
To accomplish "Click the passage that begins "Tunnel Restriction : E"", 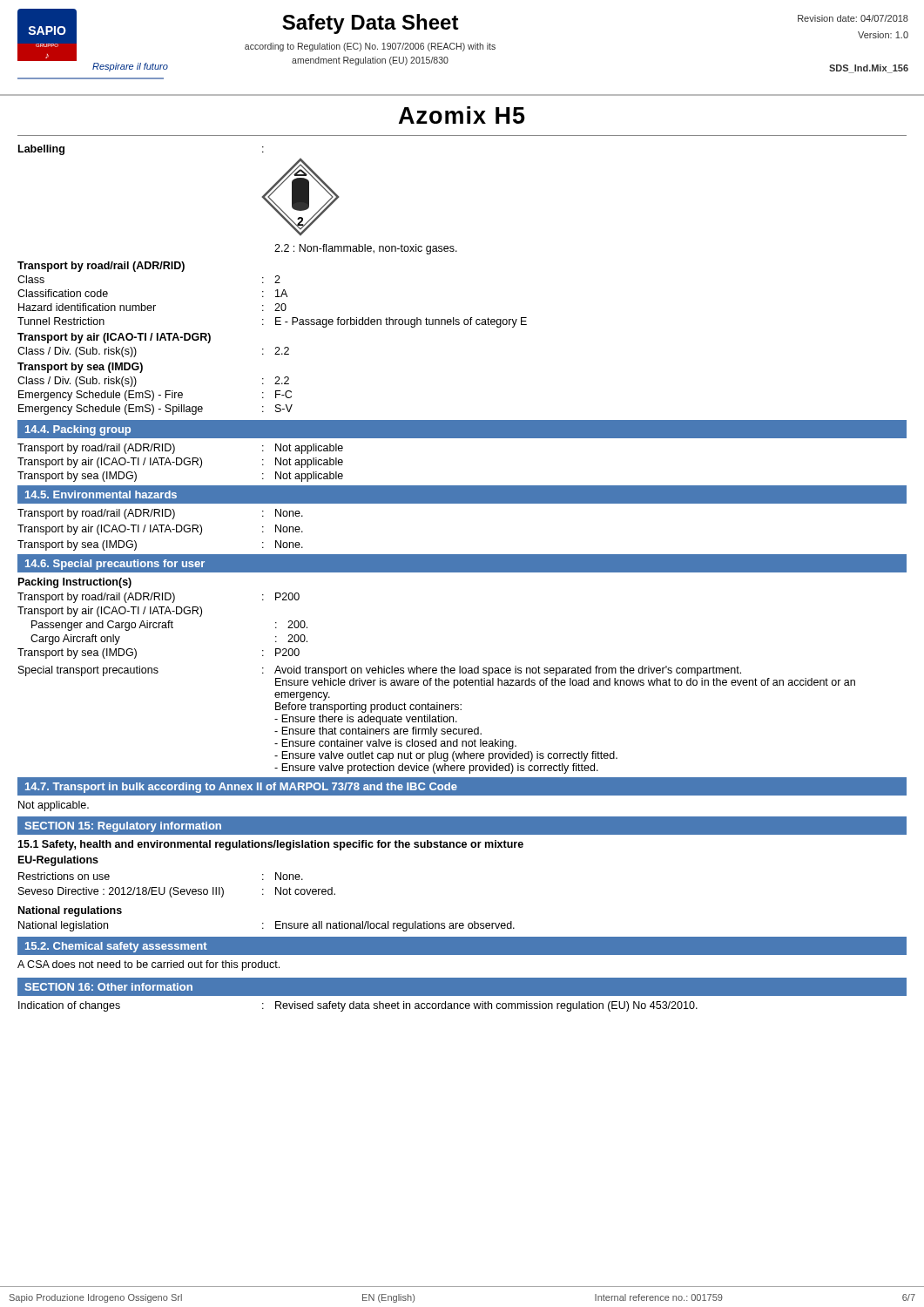I will pos(462,322).
